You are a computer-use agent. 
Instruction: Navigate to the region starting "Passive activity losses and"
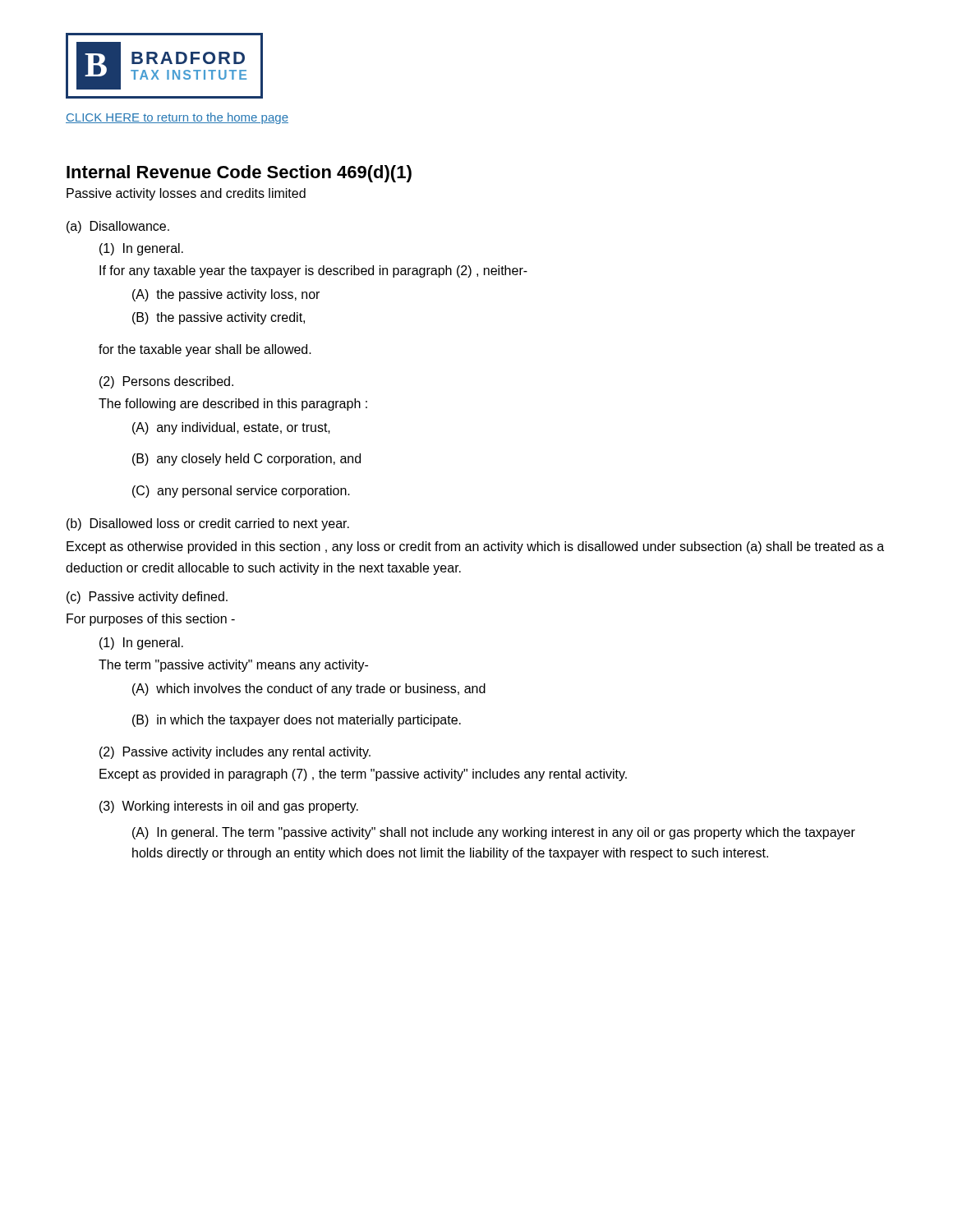pos(186,193)
